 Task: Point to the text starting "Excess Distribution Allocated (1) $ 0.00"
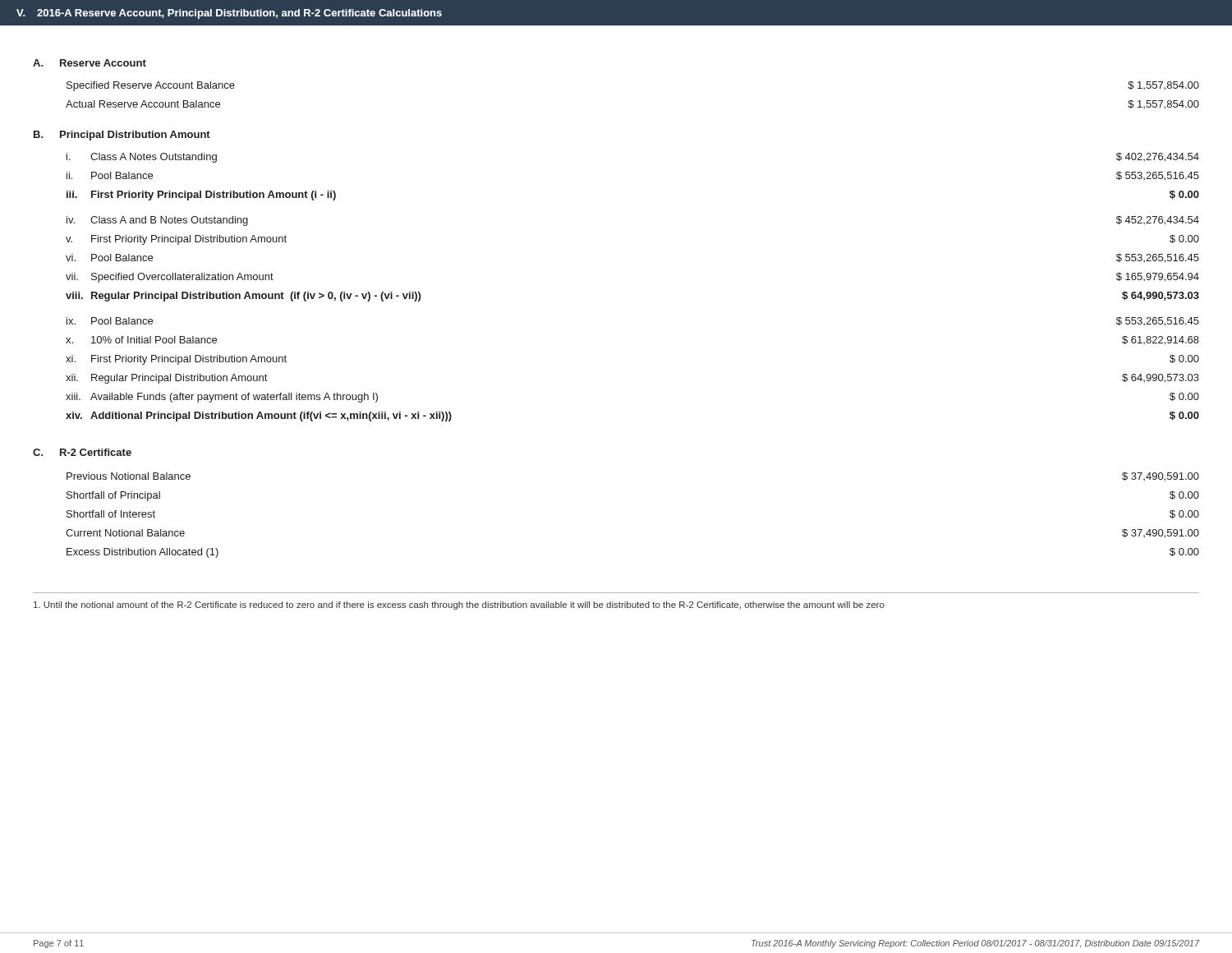[146, 552]
